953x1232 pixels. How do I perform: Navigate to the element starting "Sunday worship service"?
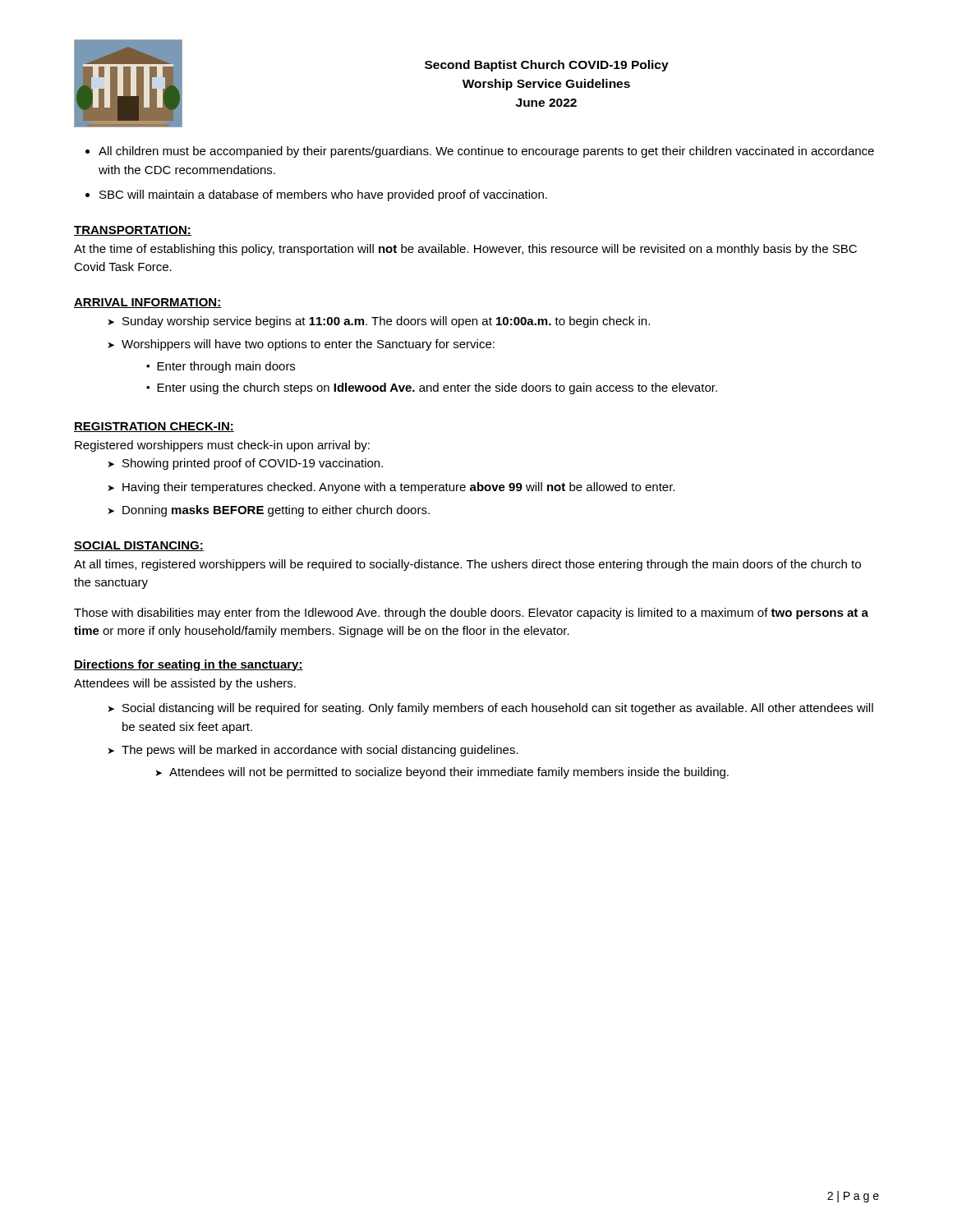[386, 321]
